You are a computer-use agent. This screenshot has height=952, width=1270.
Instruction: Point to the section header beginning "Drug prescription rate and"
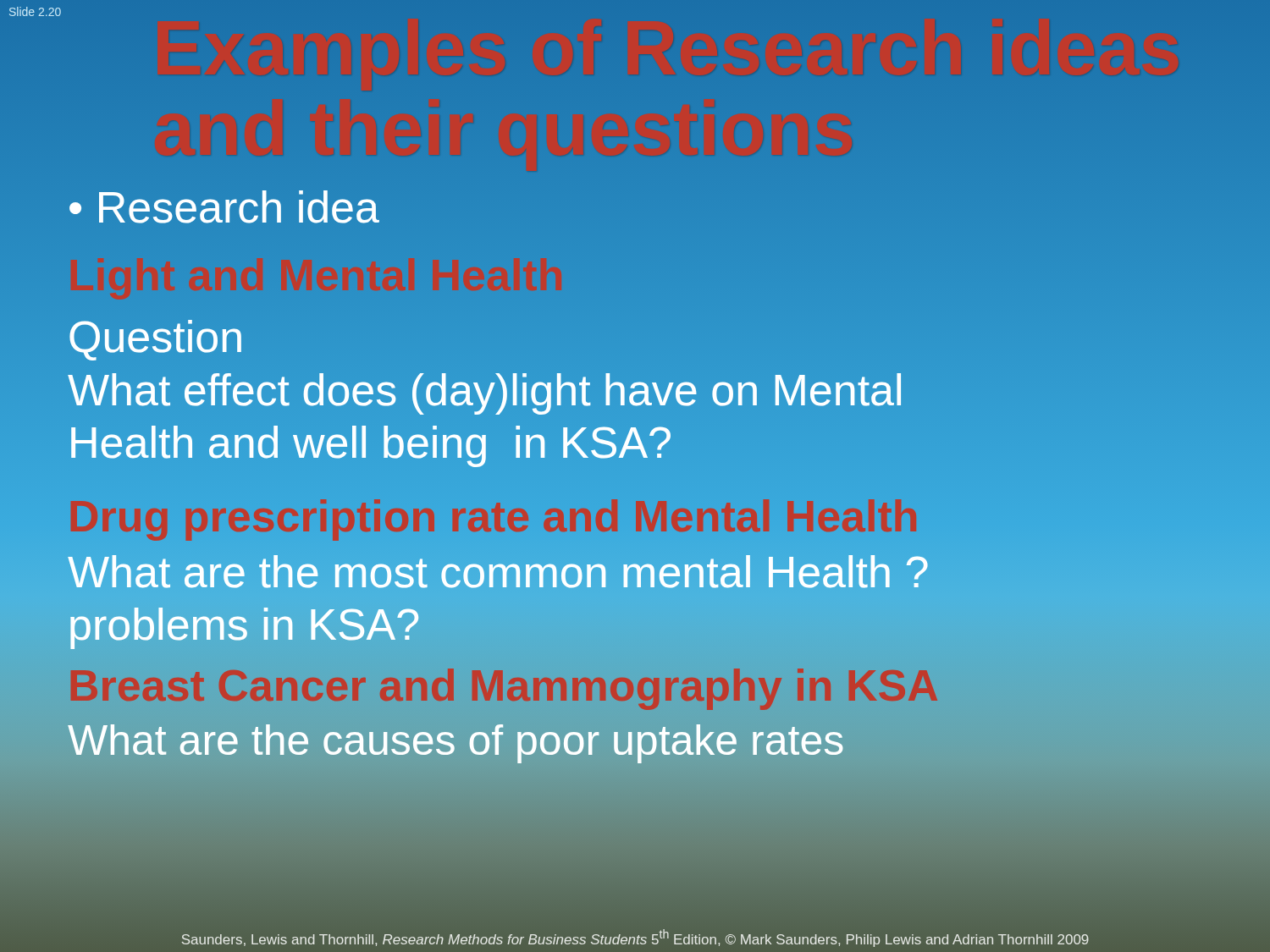click(x=493, y=536)
